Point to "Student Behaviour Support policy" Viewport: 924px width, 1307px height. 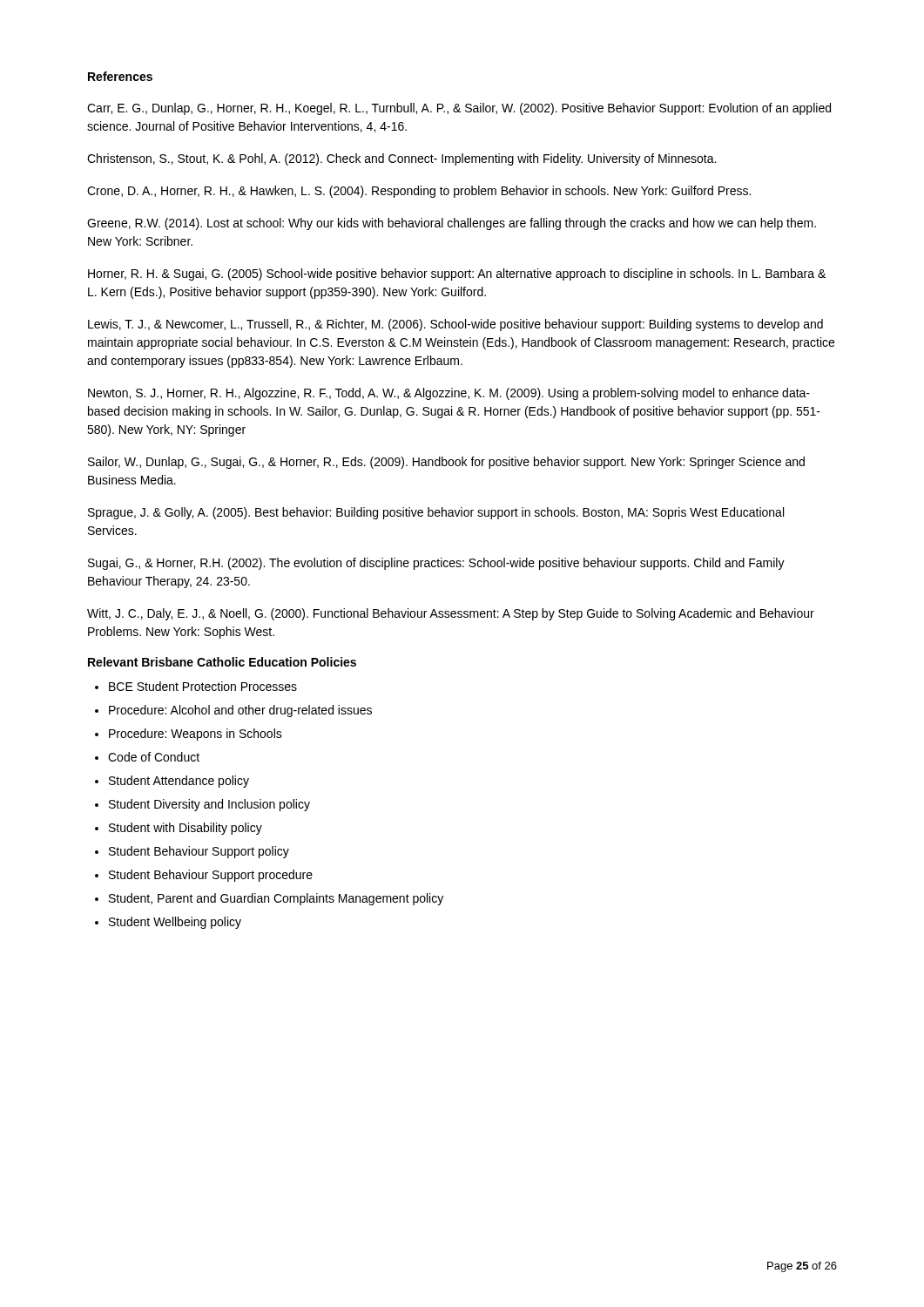click(x=198, y=851)
